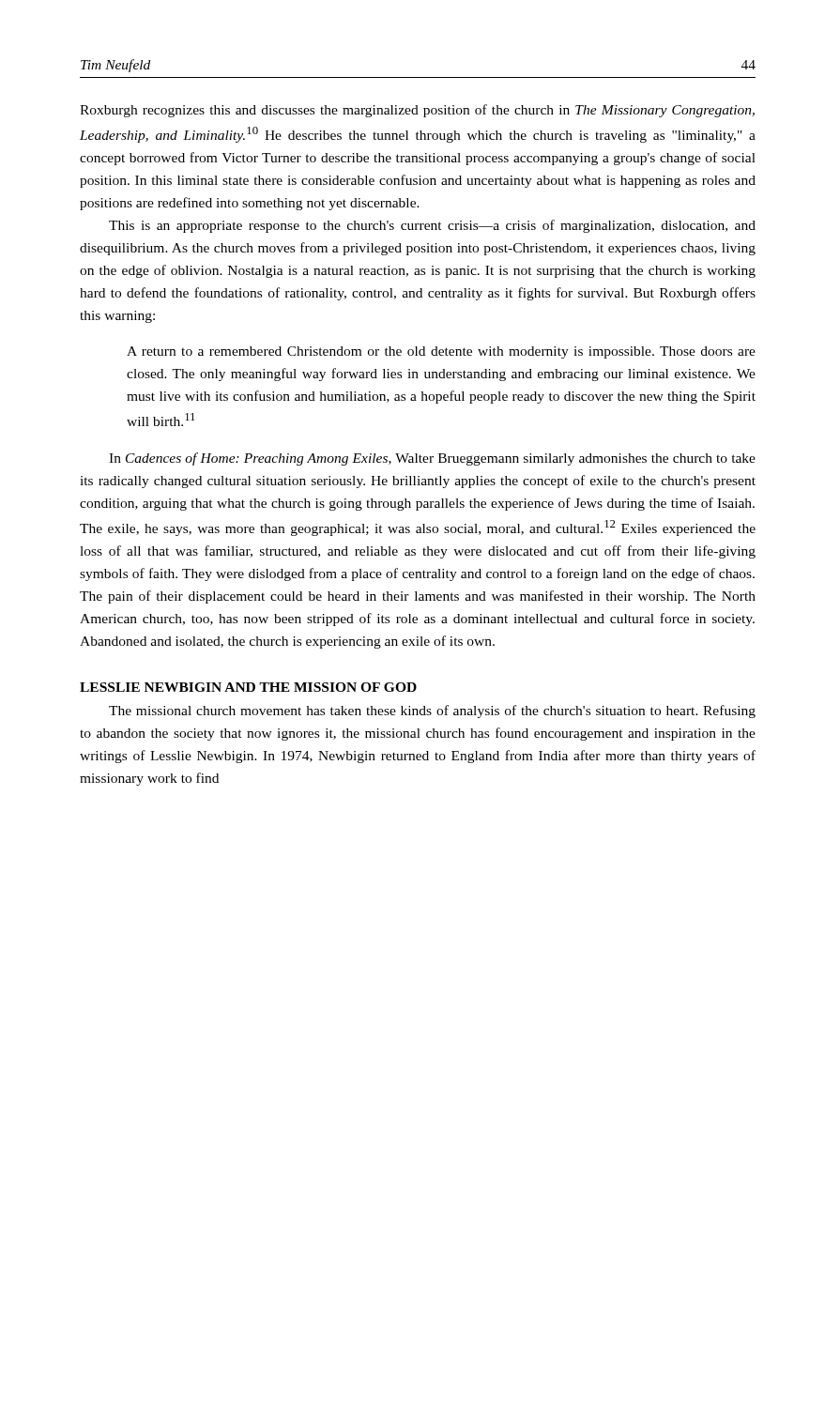Select the section header containing "LESSLIE NEWBIGIN AND THE MISSION"
Image resolution: width=840 pixels, height=1408 pixels.
[x=248, y=686]
